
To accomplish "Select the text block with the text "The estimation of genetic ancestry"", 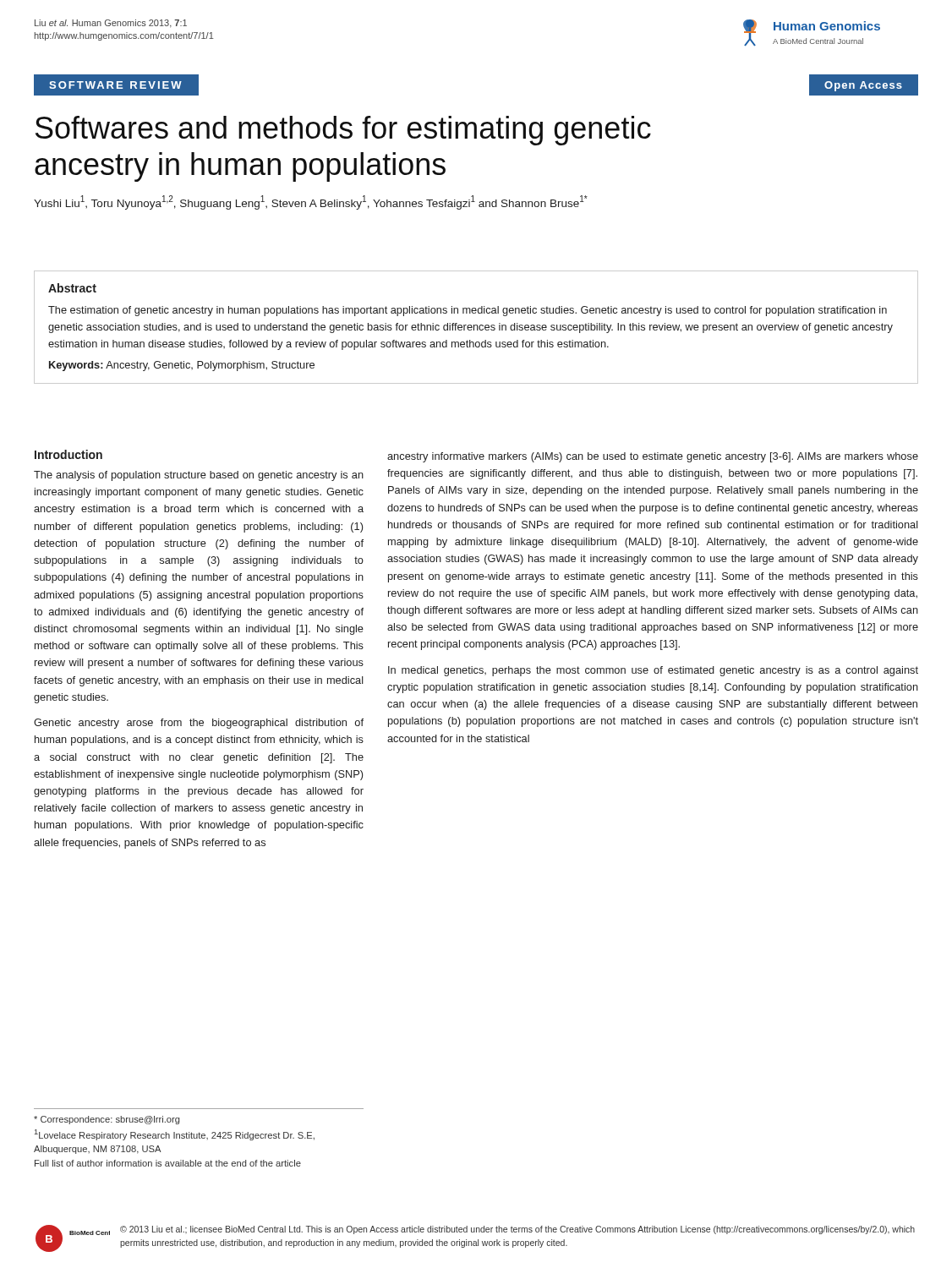I will 470,327.
